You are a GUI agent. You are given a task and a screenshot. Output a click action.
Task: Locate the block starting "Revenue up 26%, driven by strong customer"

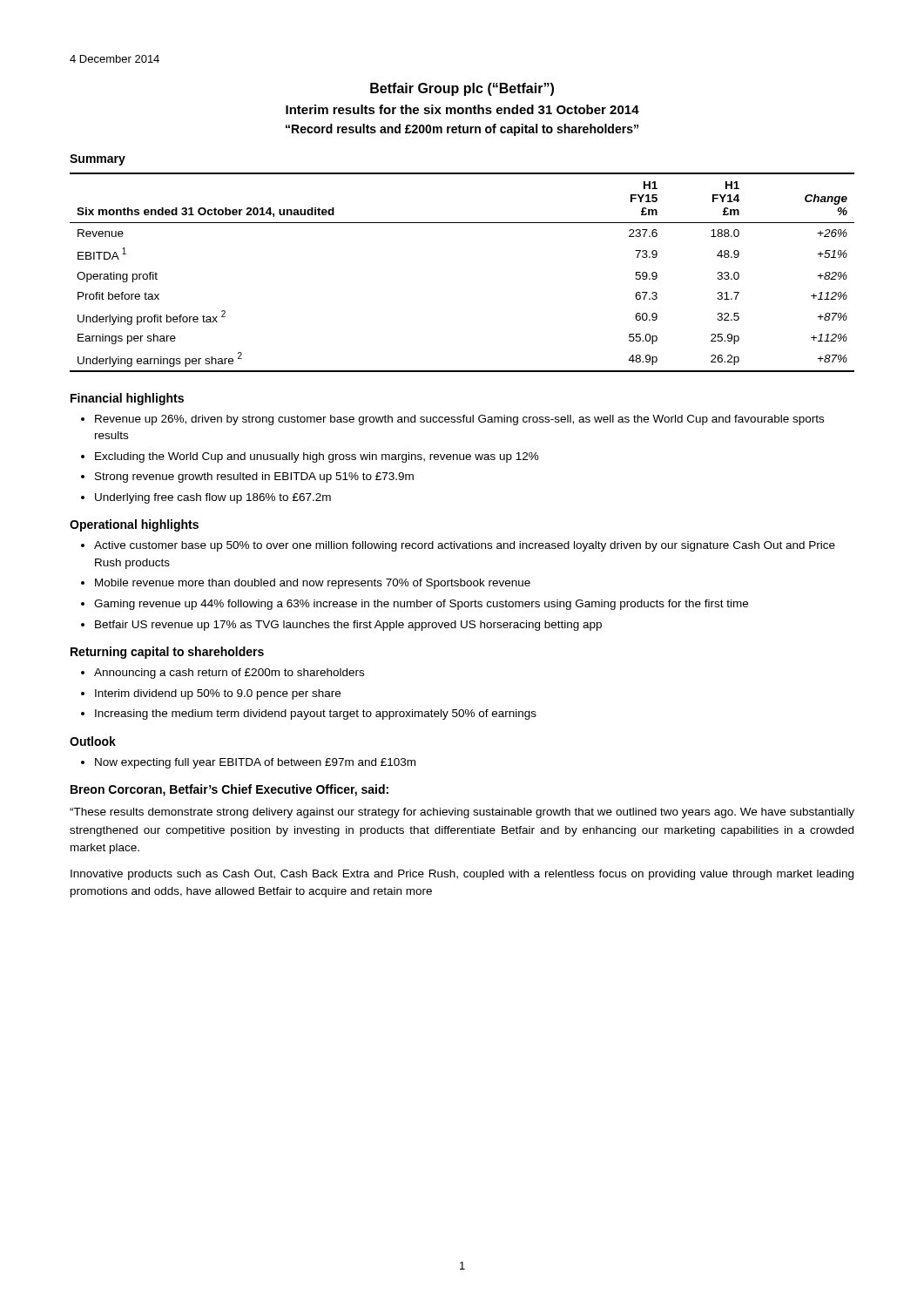[x=462, y=427]
